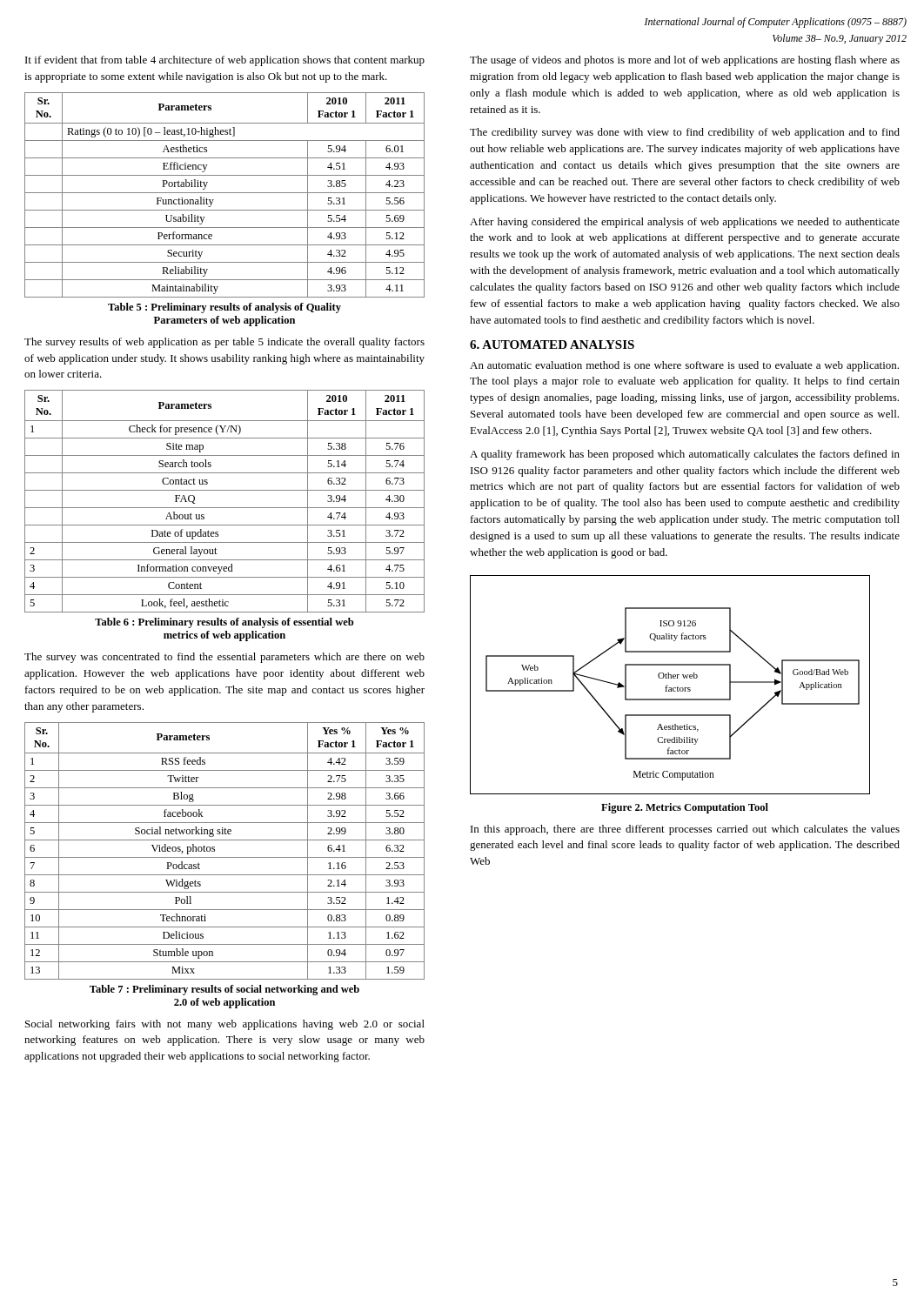Click on the text block containing "The survey was concentrated"
This screenshot has height=1305, width=924.
[224, 682]
